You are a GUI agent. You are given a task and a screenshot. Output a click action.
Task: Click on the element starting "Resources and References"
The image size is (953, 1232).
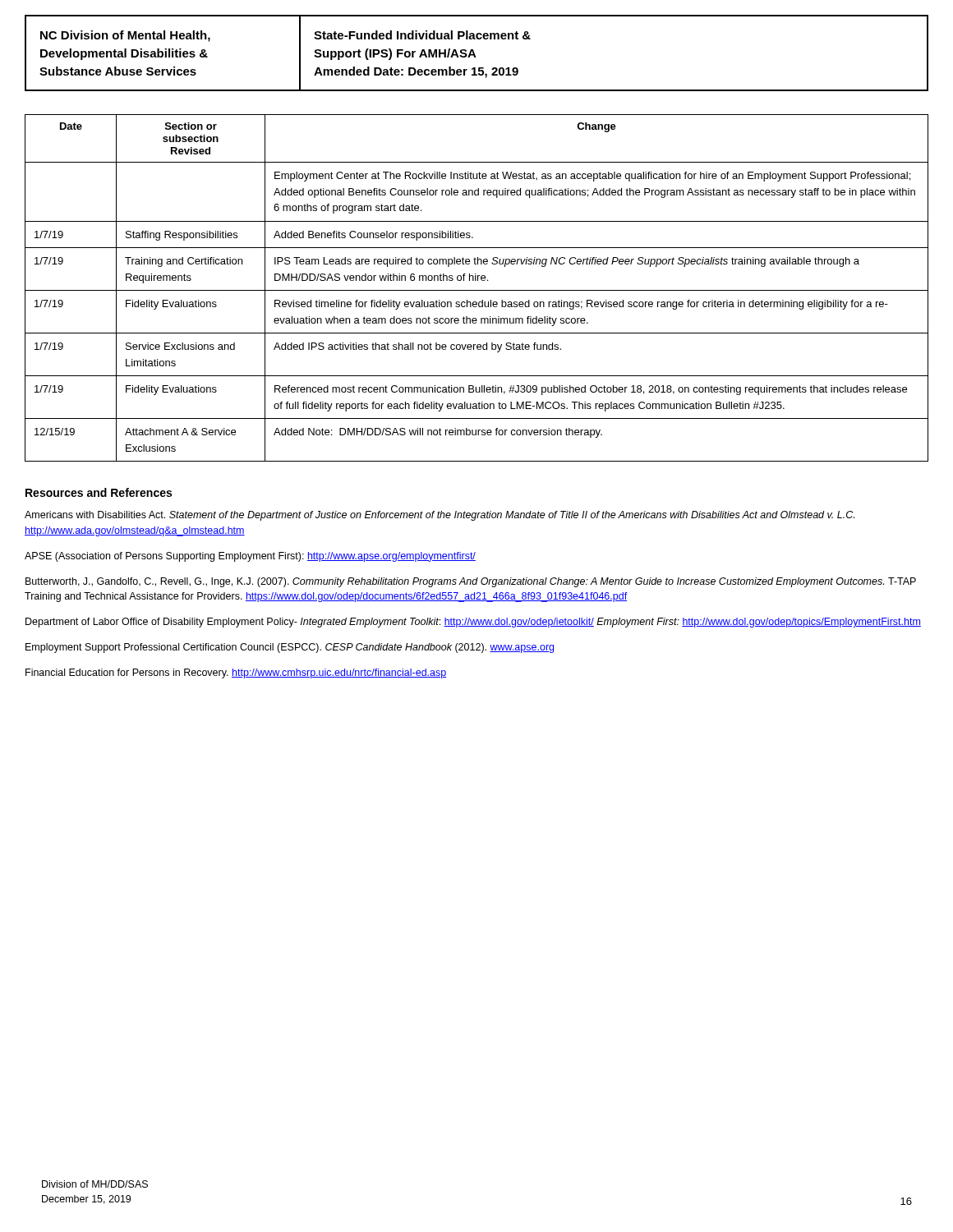[x=98, y=493]
